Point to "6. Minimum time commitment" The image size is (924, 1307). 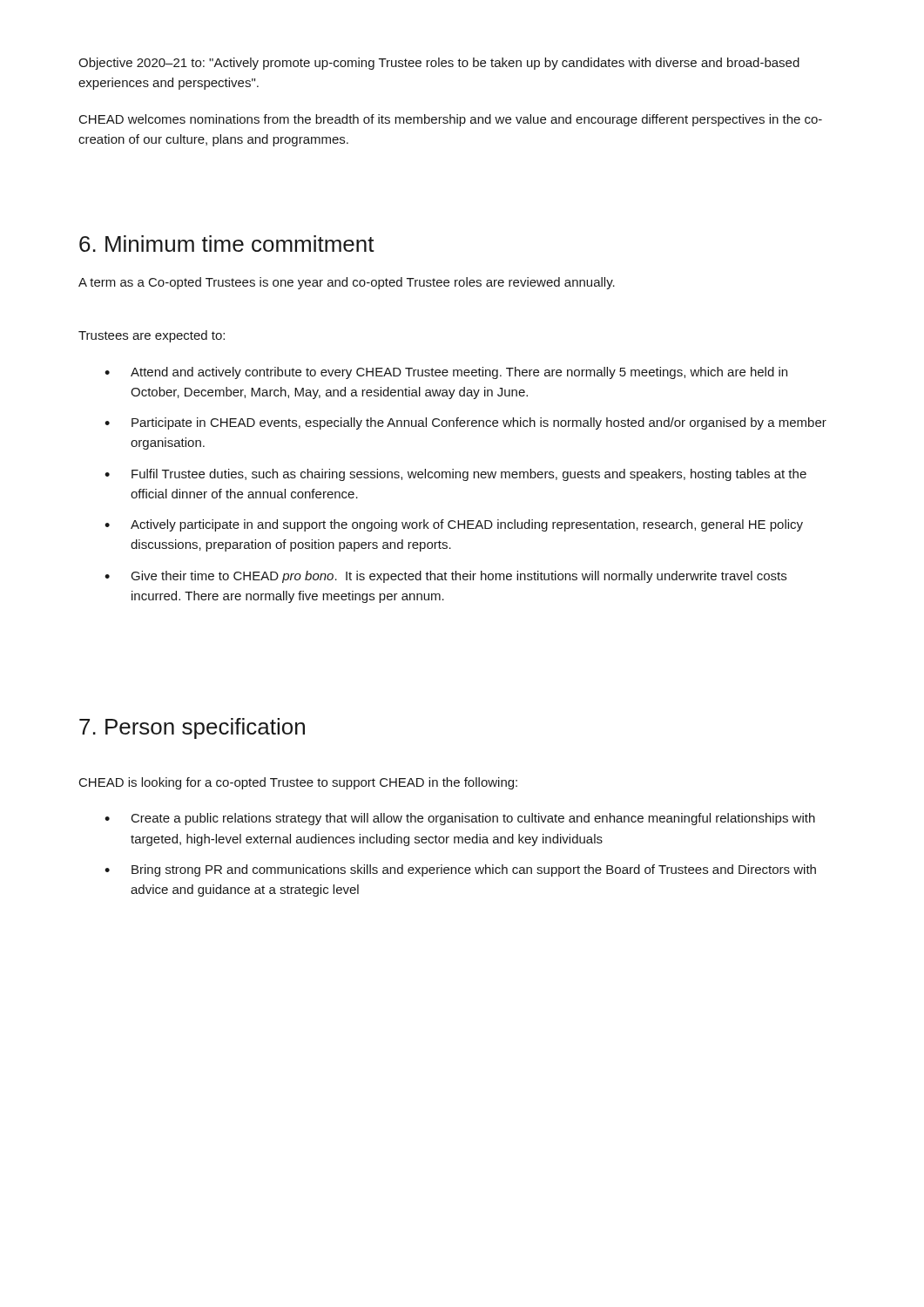(226, 244)
